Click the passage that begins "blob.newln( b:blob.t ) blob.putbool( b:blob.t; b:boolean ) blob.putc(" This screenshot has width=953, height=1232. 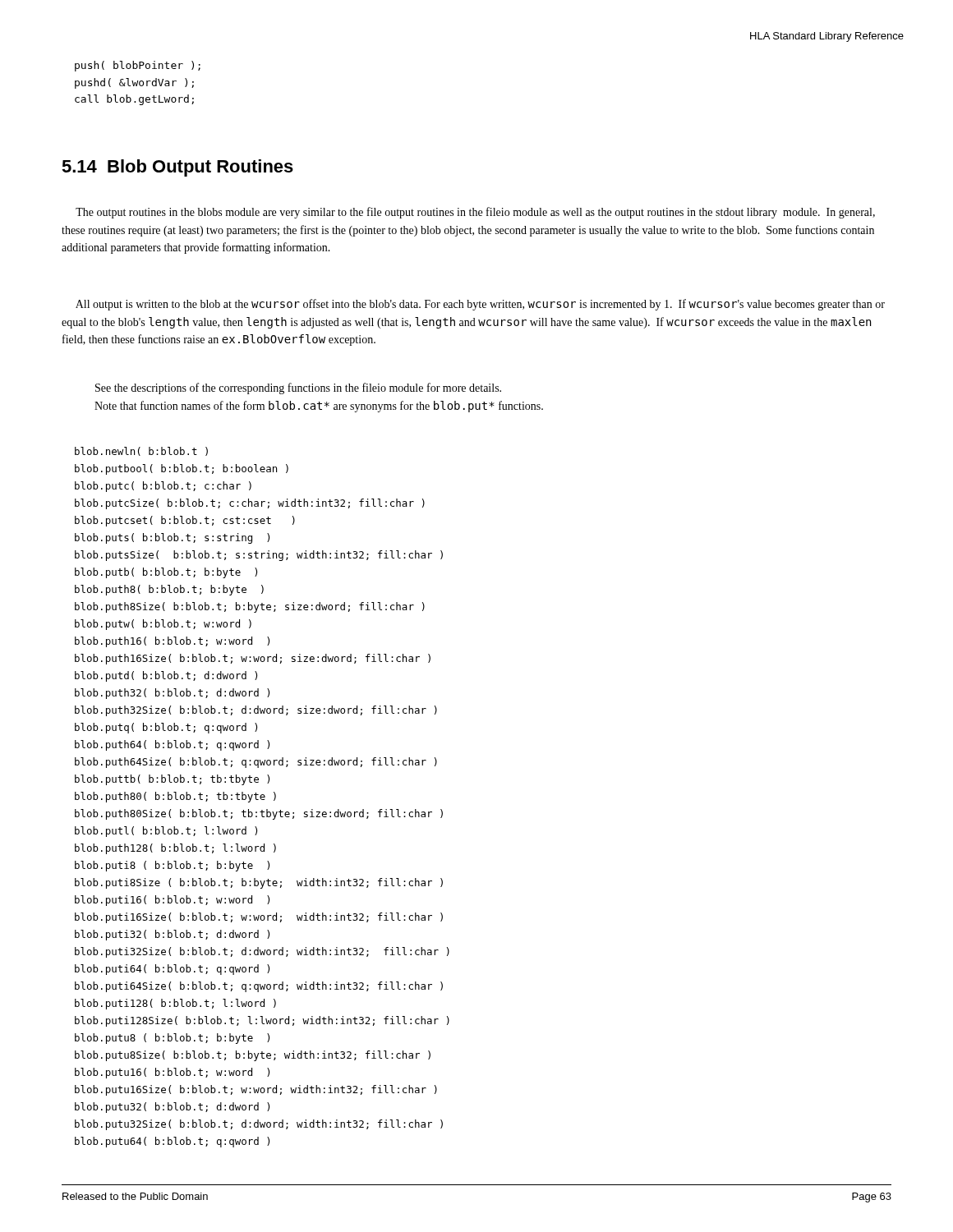coord(263,796)
